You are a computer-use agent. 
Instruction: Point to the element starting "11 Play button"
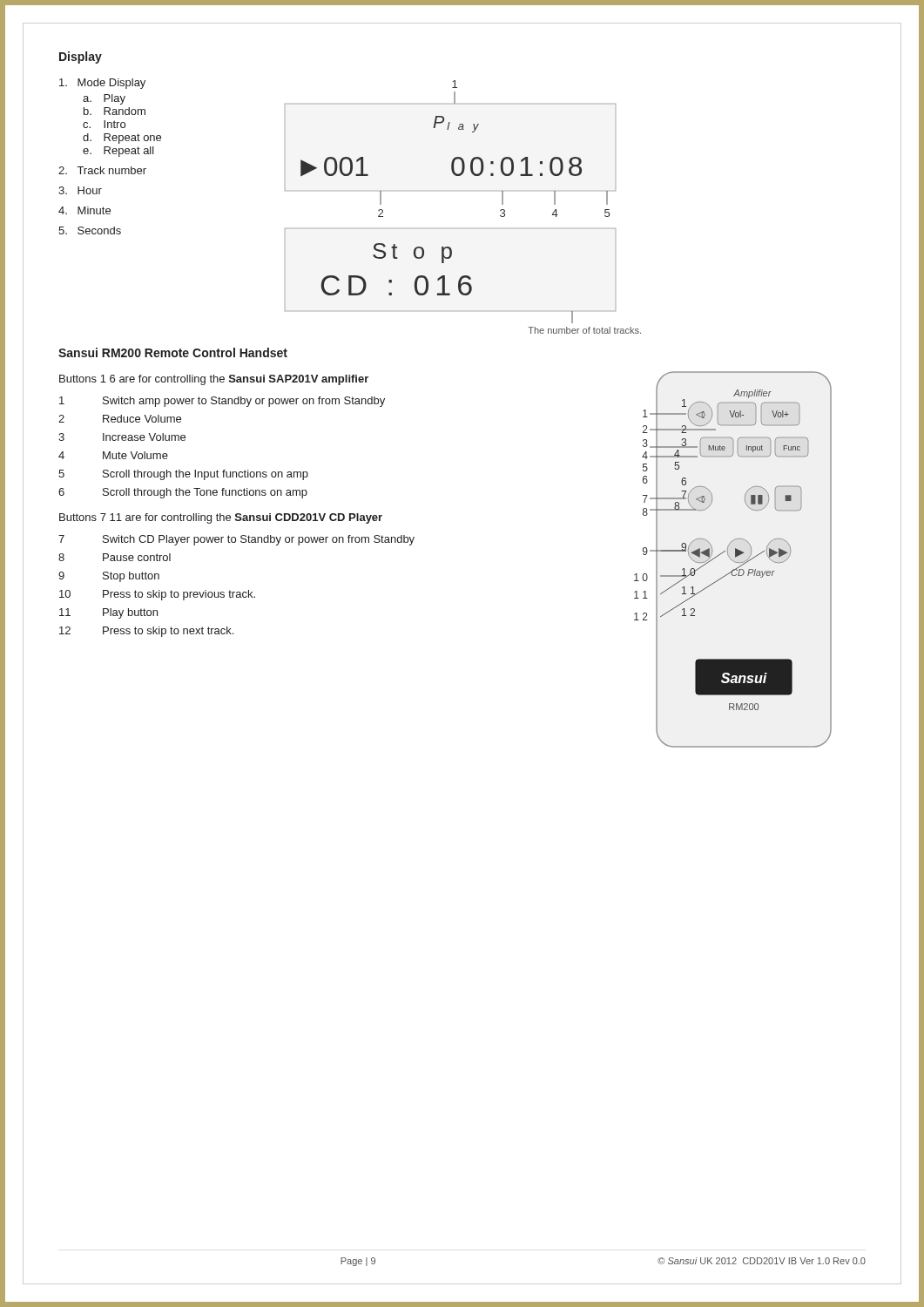108,612
